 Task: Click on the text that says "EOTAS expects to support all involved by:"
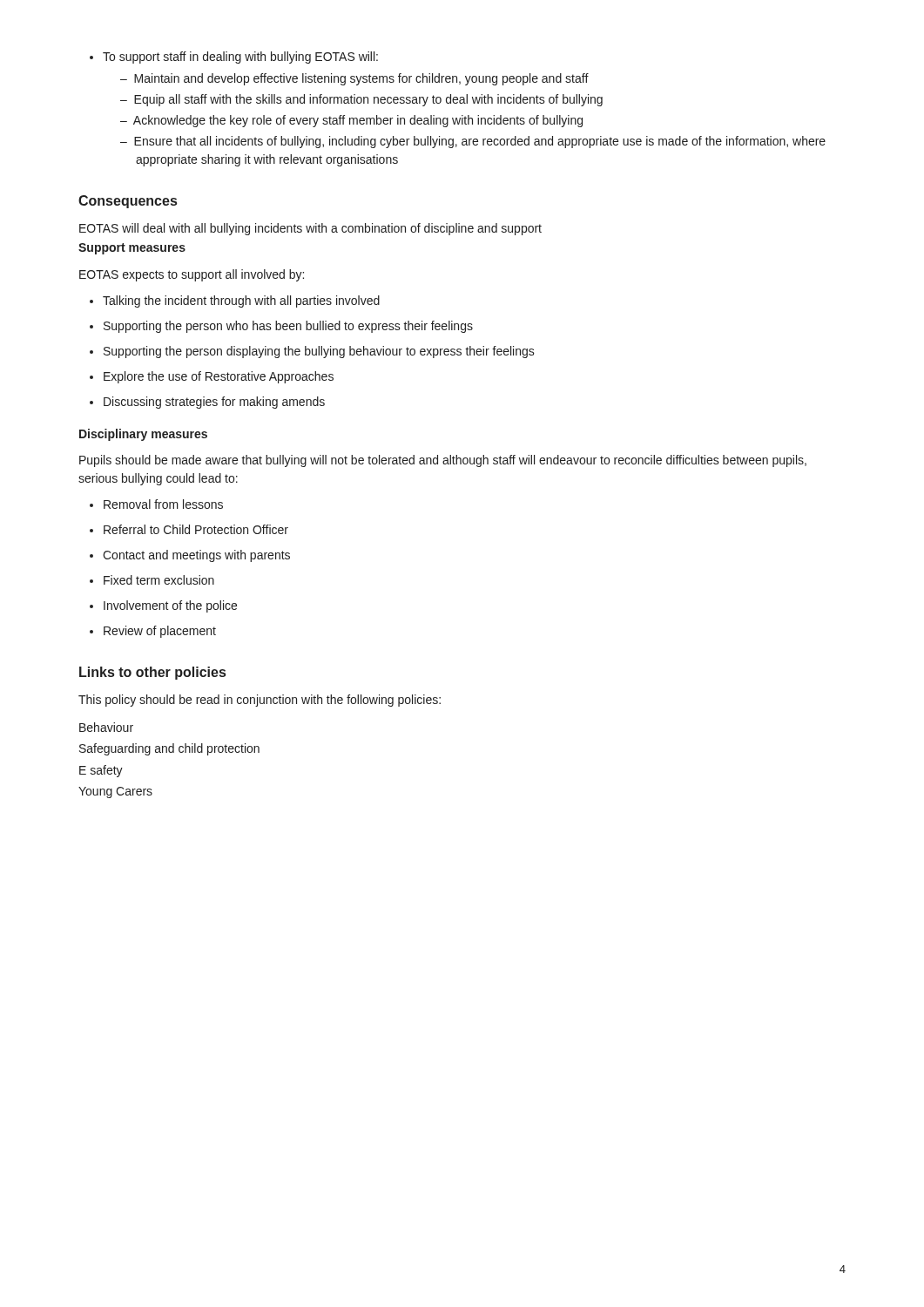coord(192,275)
